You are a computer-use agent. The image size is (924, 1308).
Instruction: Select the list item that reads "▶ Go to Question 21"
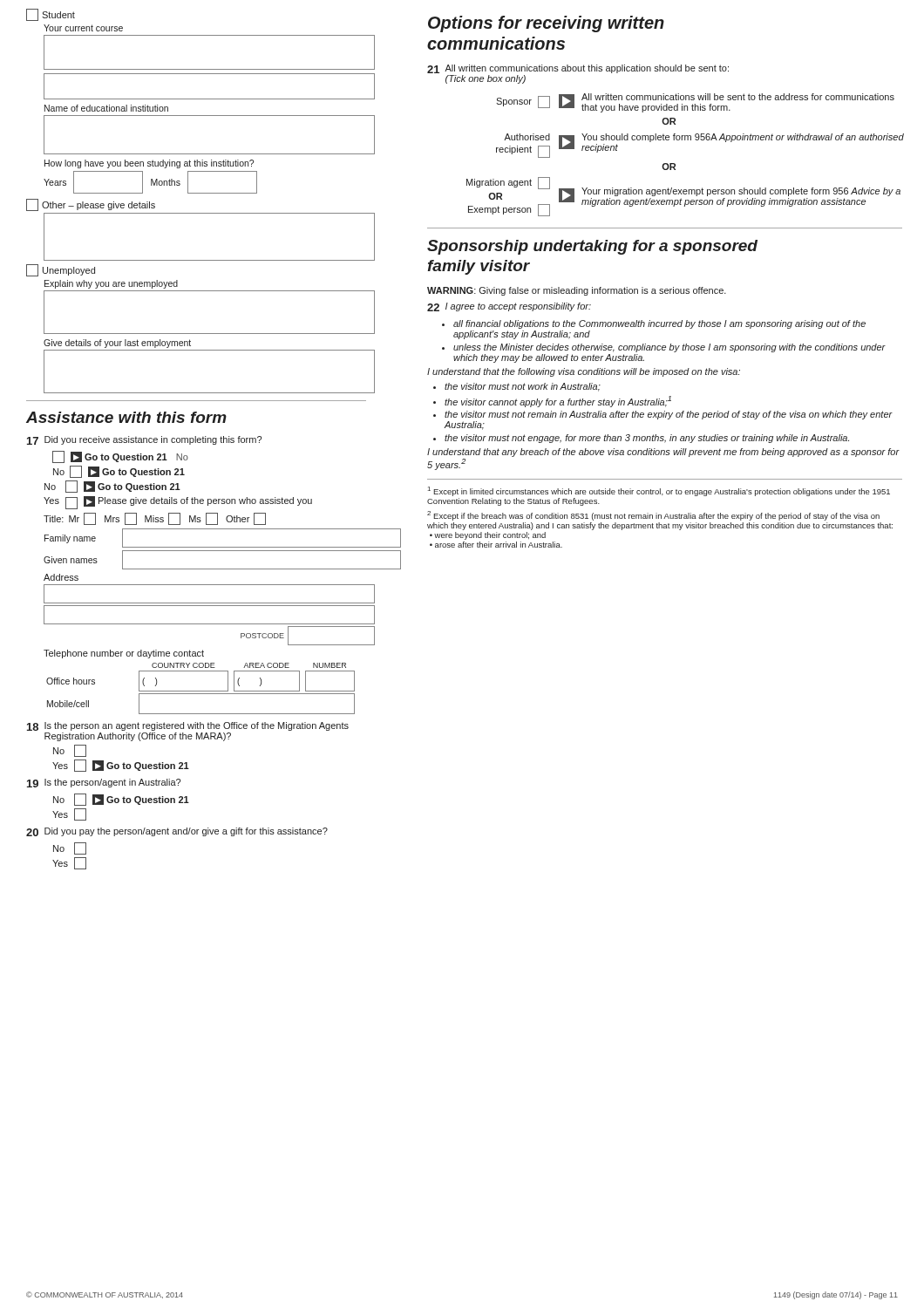click(120, 457)
